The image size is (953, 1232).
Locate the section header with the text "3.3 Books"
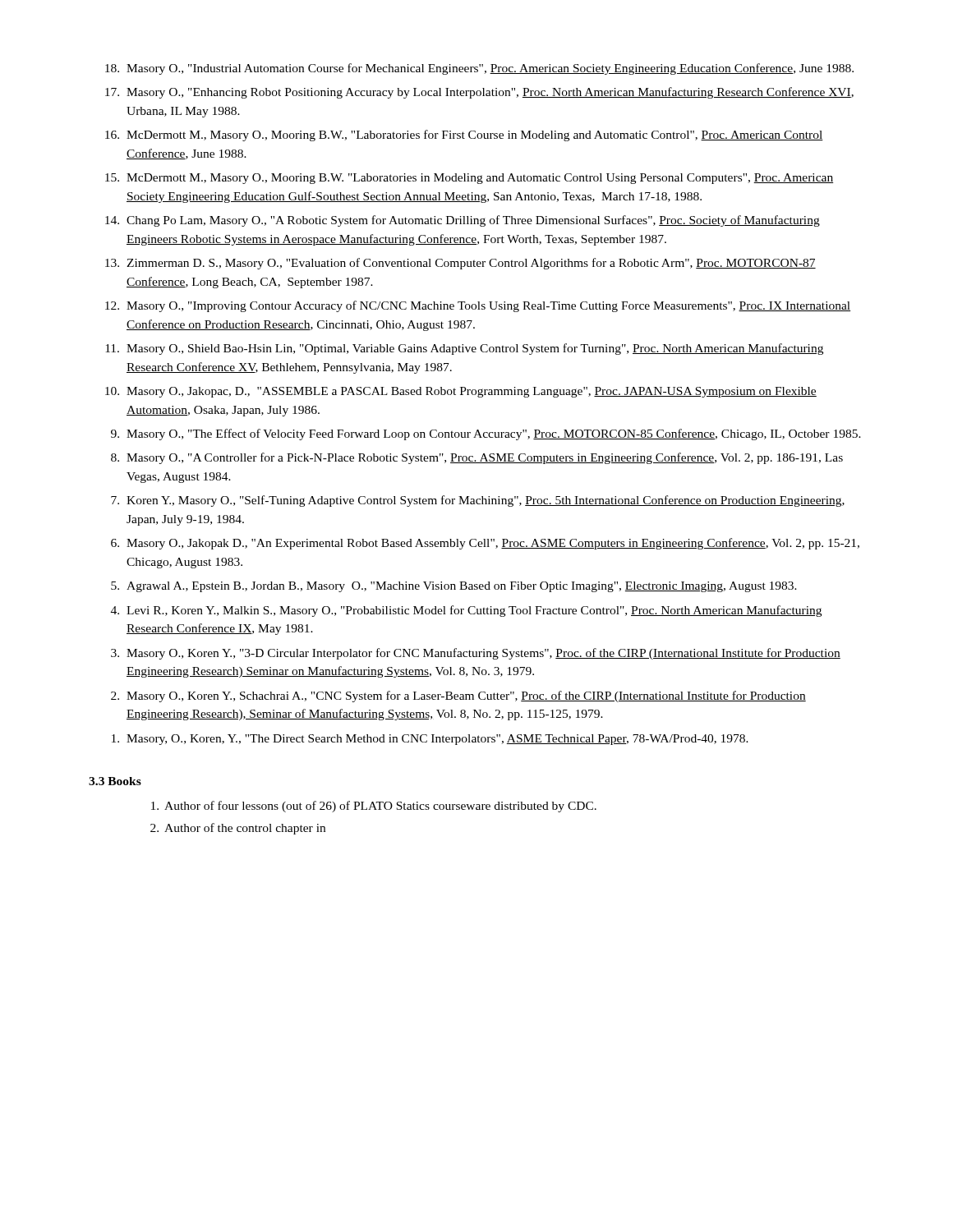coord(115,781)
